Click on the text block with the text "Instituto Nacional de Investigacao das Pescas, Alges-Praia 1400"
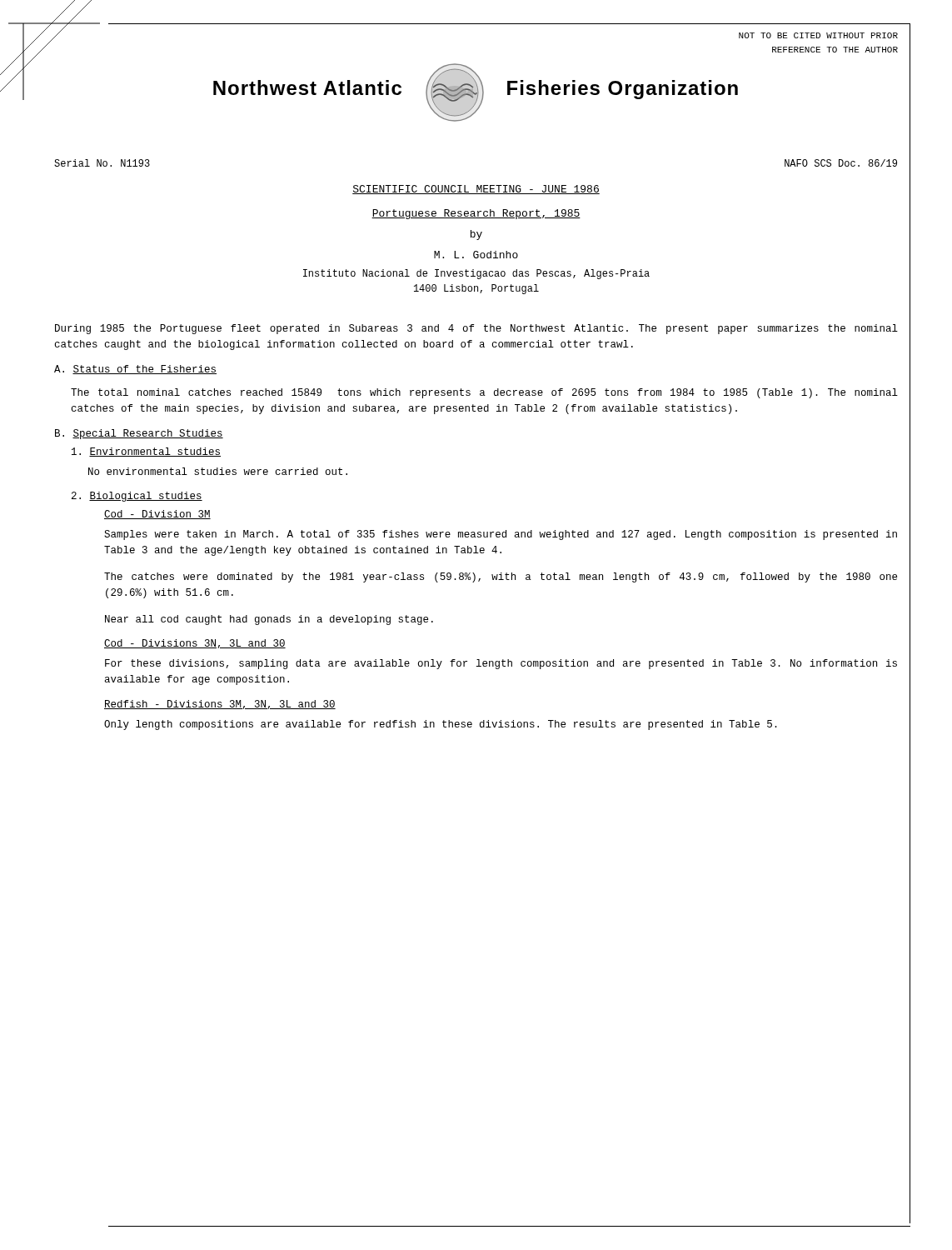Screen dimensions: 1250x952 476,282
